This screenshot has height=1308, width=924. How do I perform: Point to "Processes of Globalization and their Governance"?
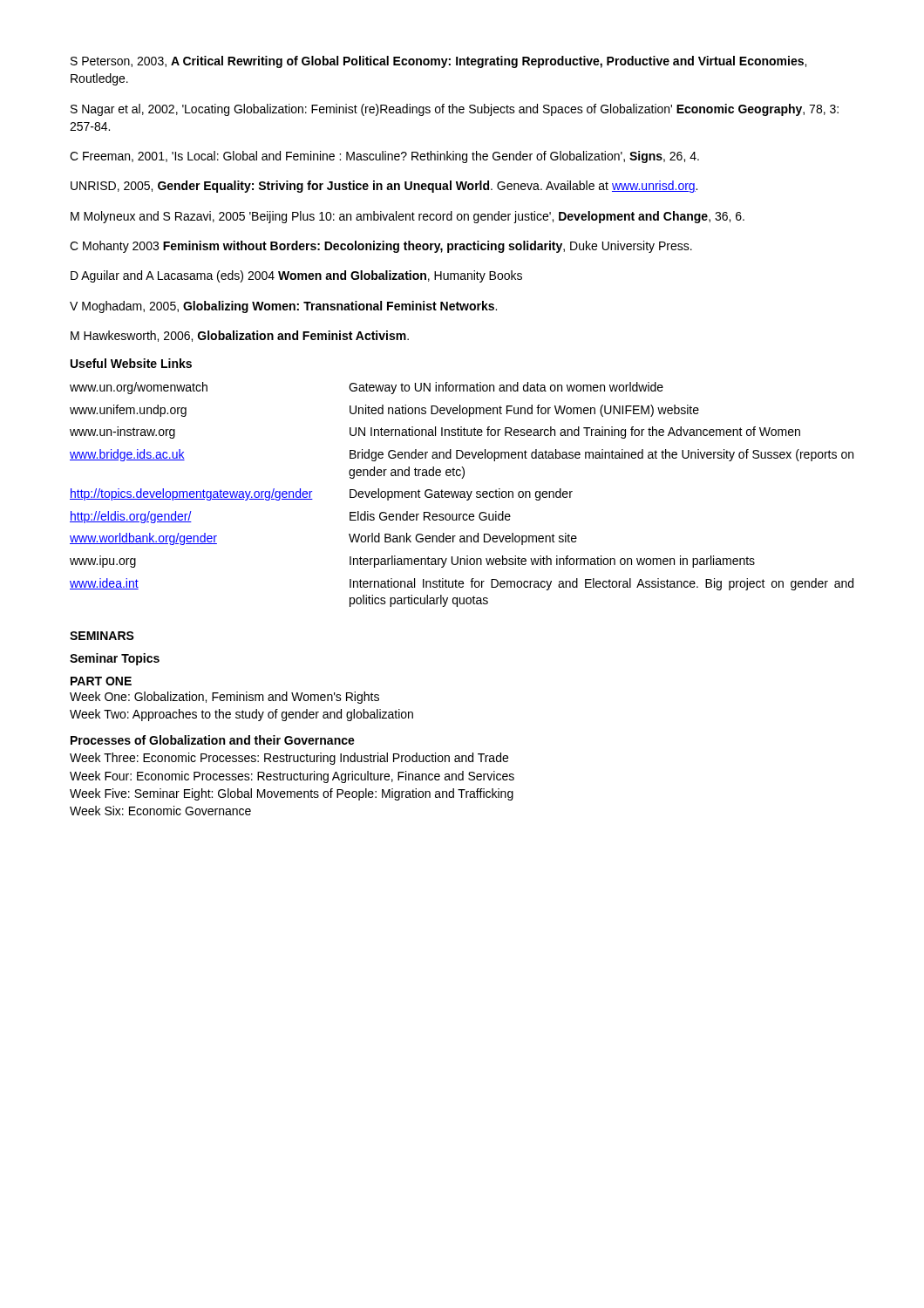coord(212,741)
